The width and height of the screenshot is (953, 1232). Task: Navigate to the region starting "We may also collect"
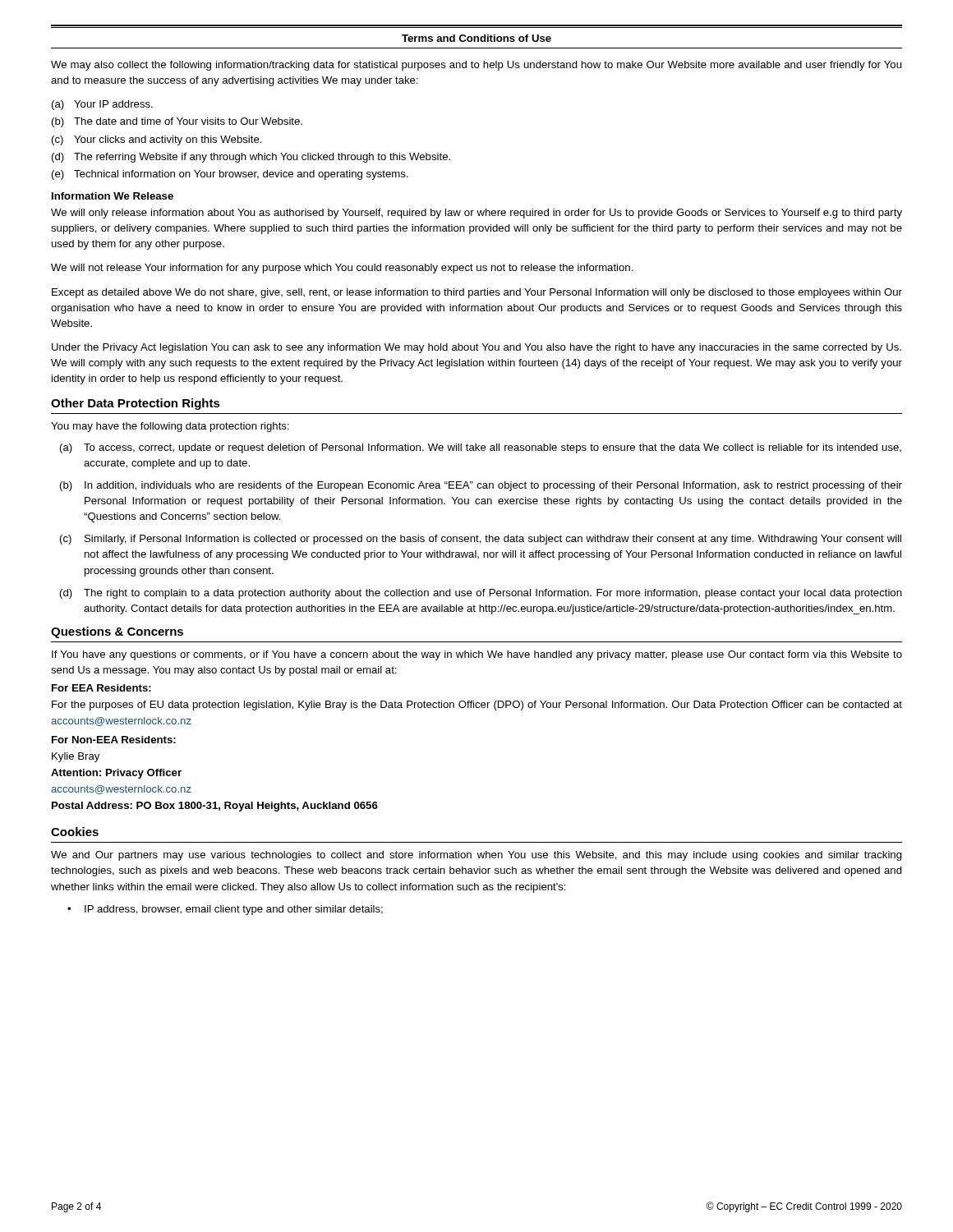coord(476,72)
